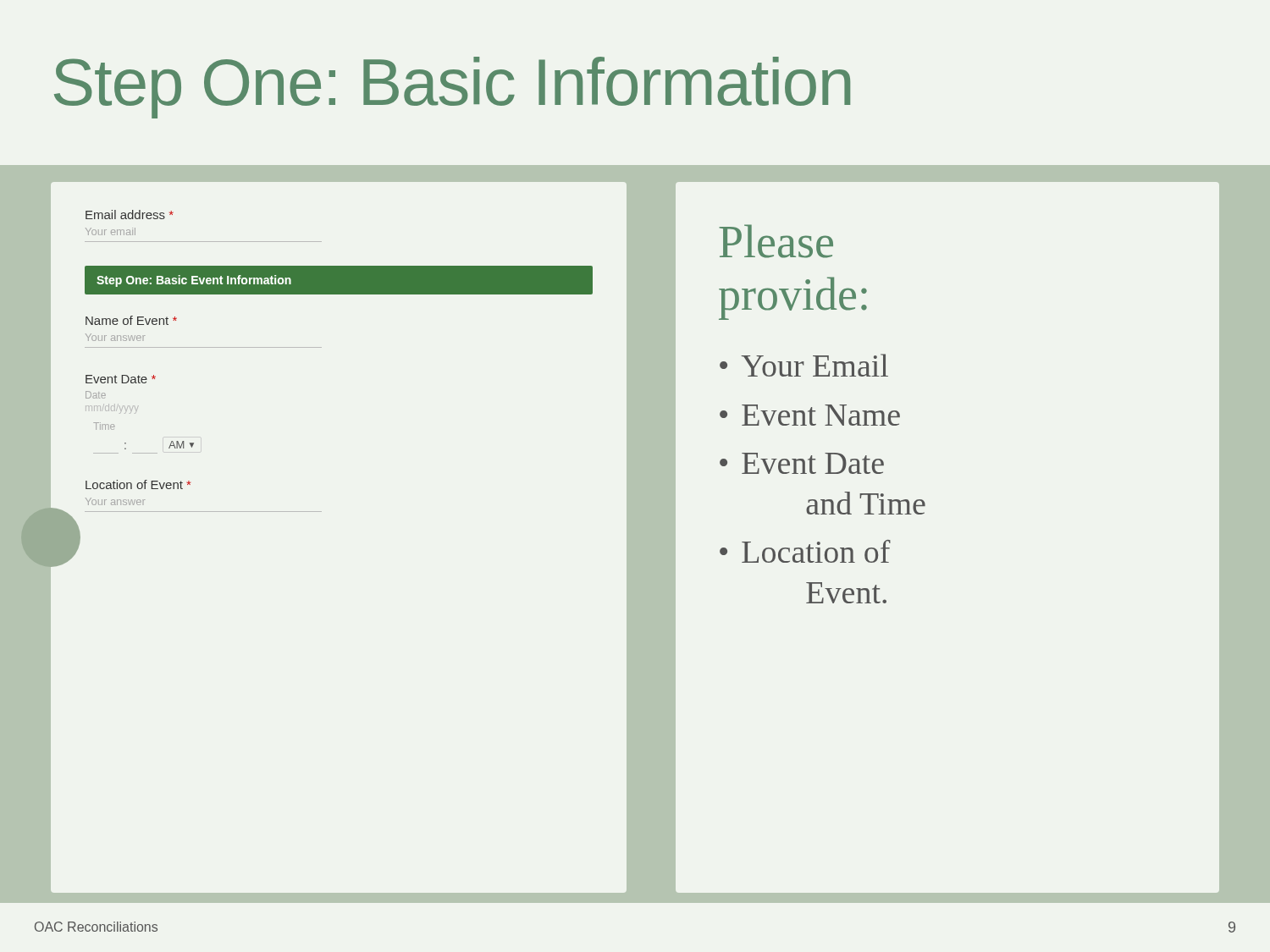The height and width of the screenshot is (952, 1270).
Task: Click on the passage starting "Your Email"
Action: tap(815, 366)
